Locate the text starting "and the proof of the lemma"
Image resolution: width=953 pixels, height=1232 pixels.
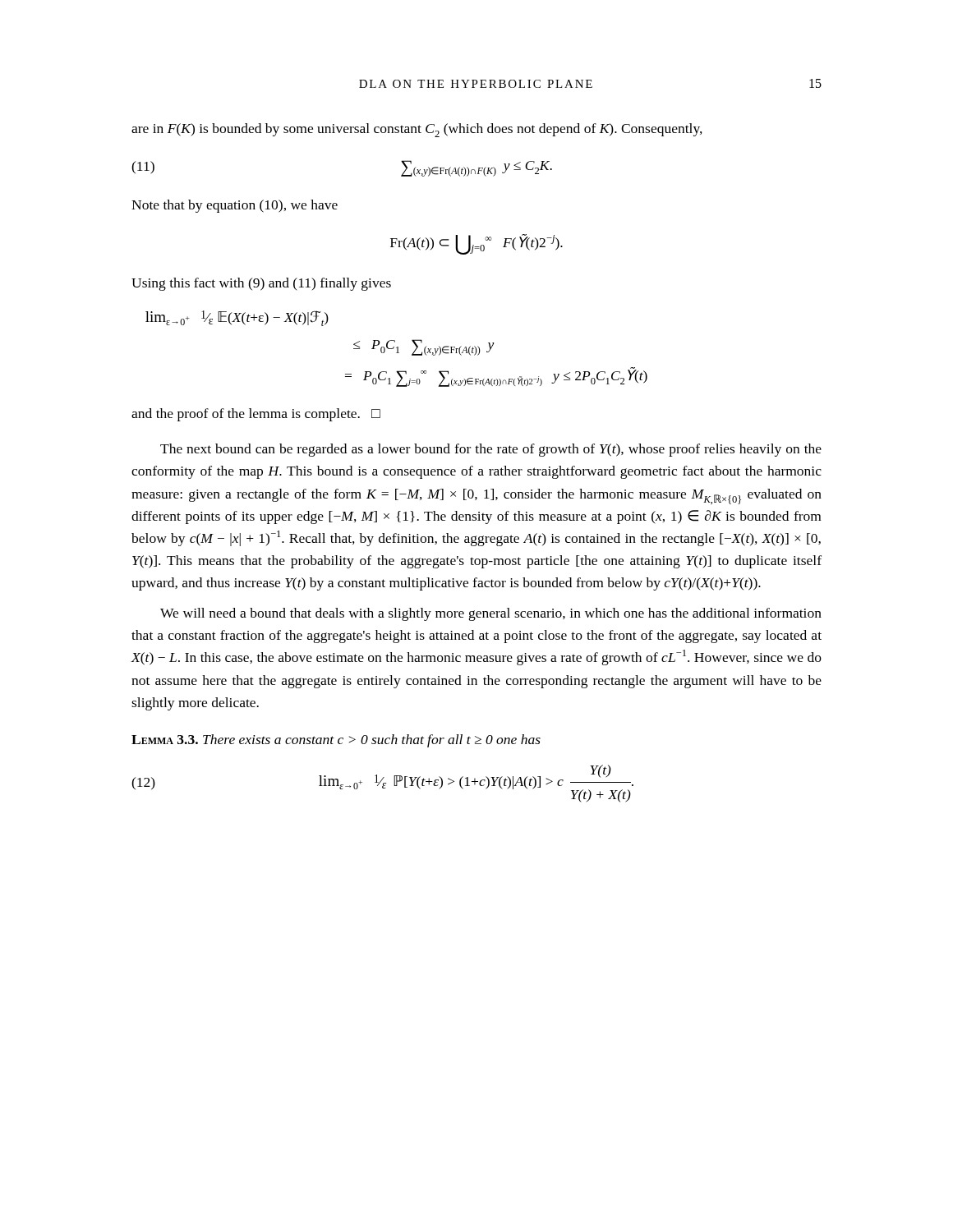(x=256, y=413)
